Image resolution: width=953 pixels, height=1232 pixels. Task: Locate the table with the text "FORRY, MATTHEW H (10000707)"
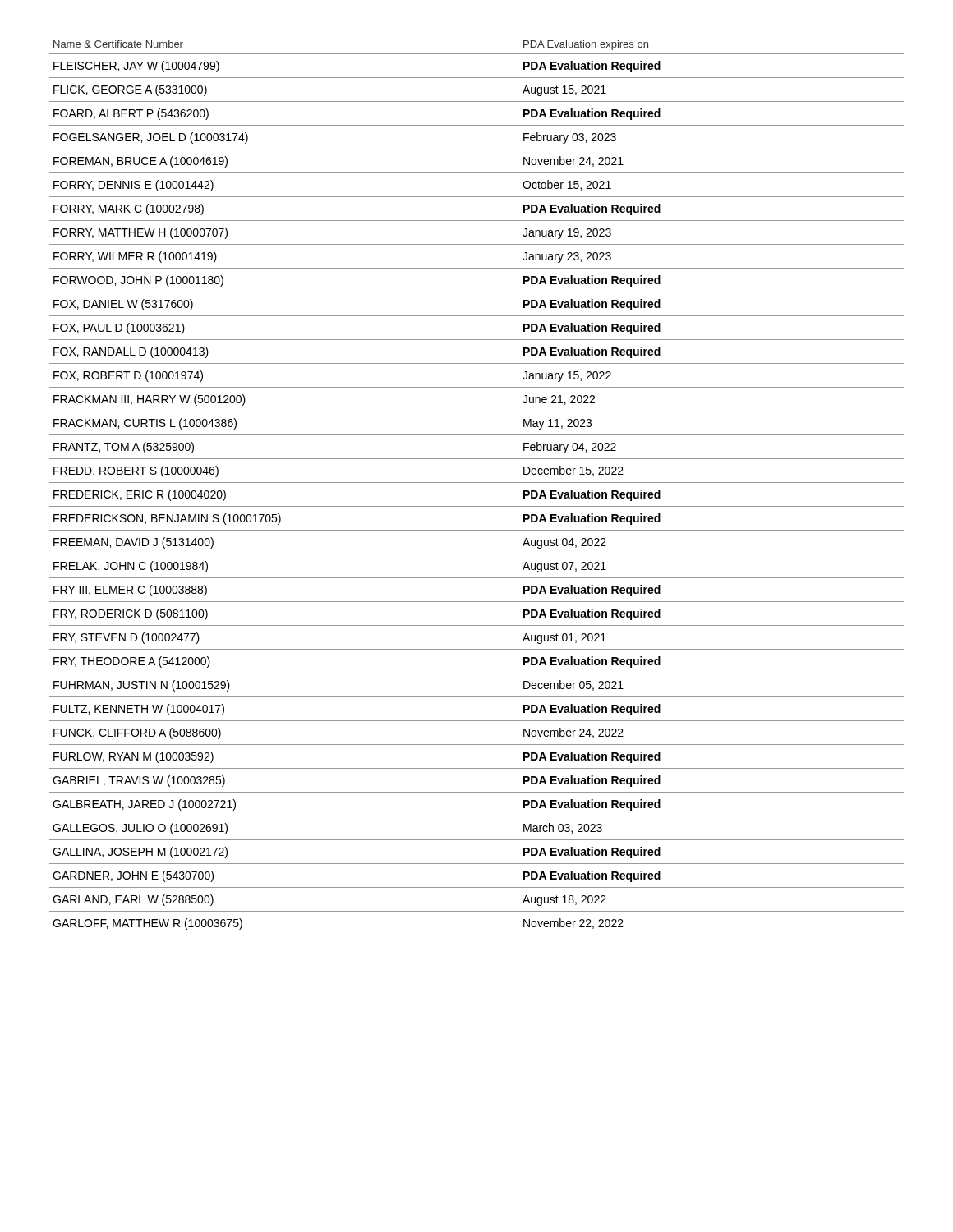tap(476, 484)
